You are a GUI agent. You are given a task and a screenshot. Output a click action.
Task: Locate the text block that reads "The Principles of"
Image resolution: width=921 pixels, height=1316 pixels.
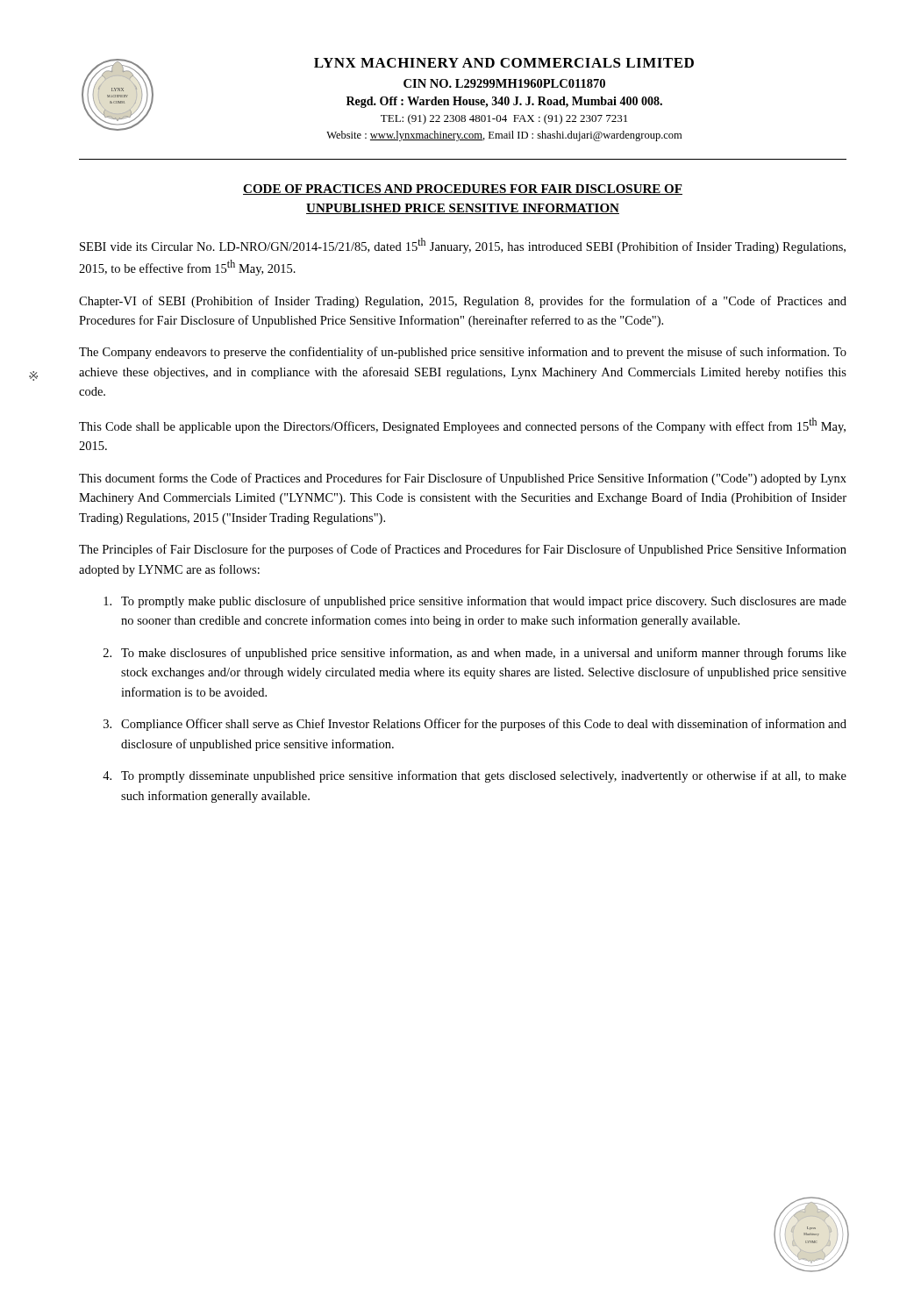pos(463,559)
